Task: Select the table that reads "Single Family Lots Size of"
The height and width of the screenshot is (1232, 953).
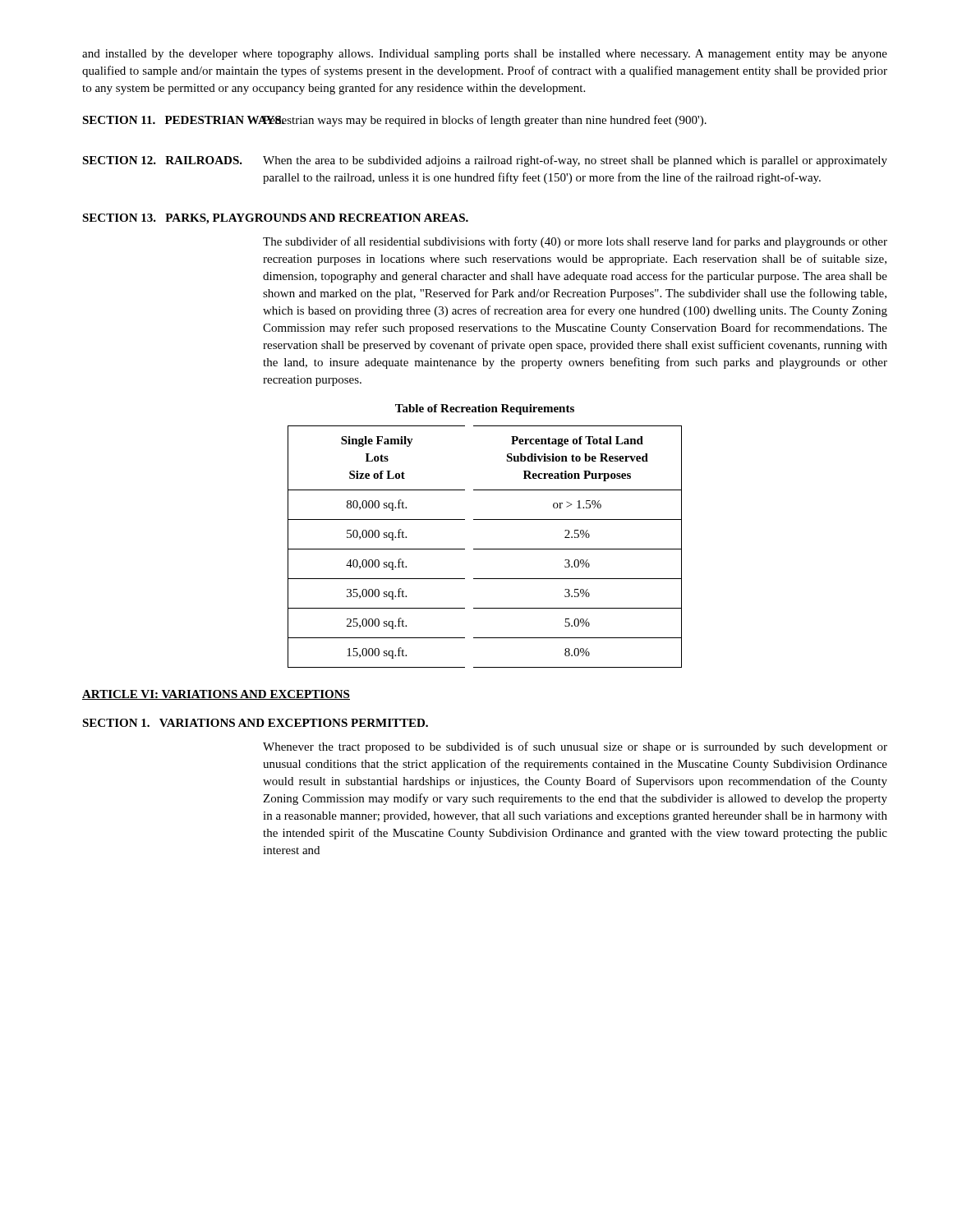Action: coord(485,547)
